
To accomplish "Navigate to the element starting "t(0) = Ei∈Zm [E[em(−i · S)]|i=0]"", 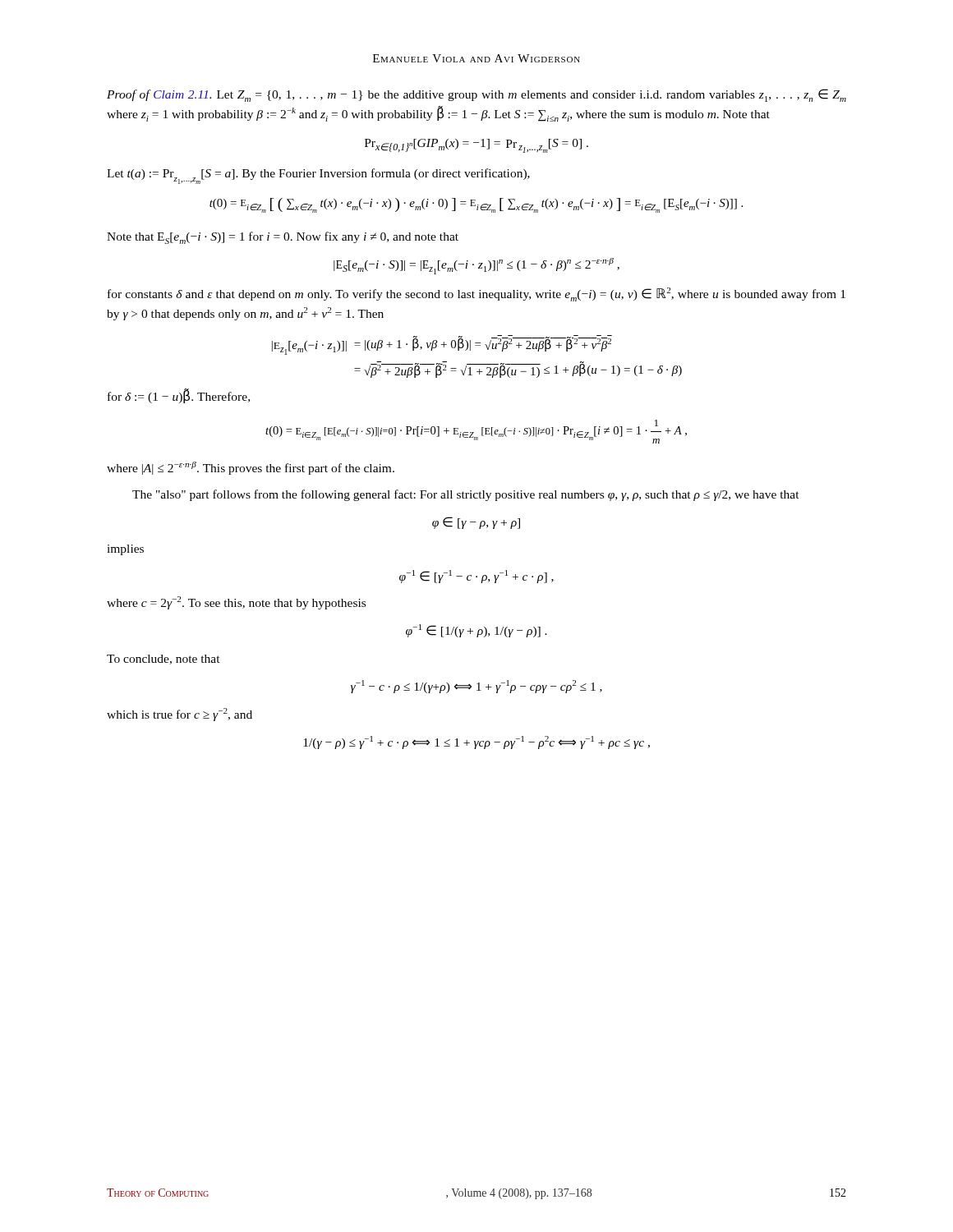I will point(476,432).
